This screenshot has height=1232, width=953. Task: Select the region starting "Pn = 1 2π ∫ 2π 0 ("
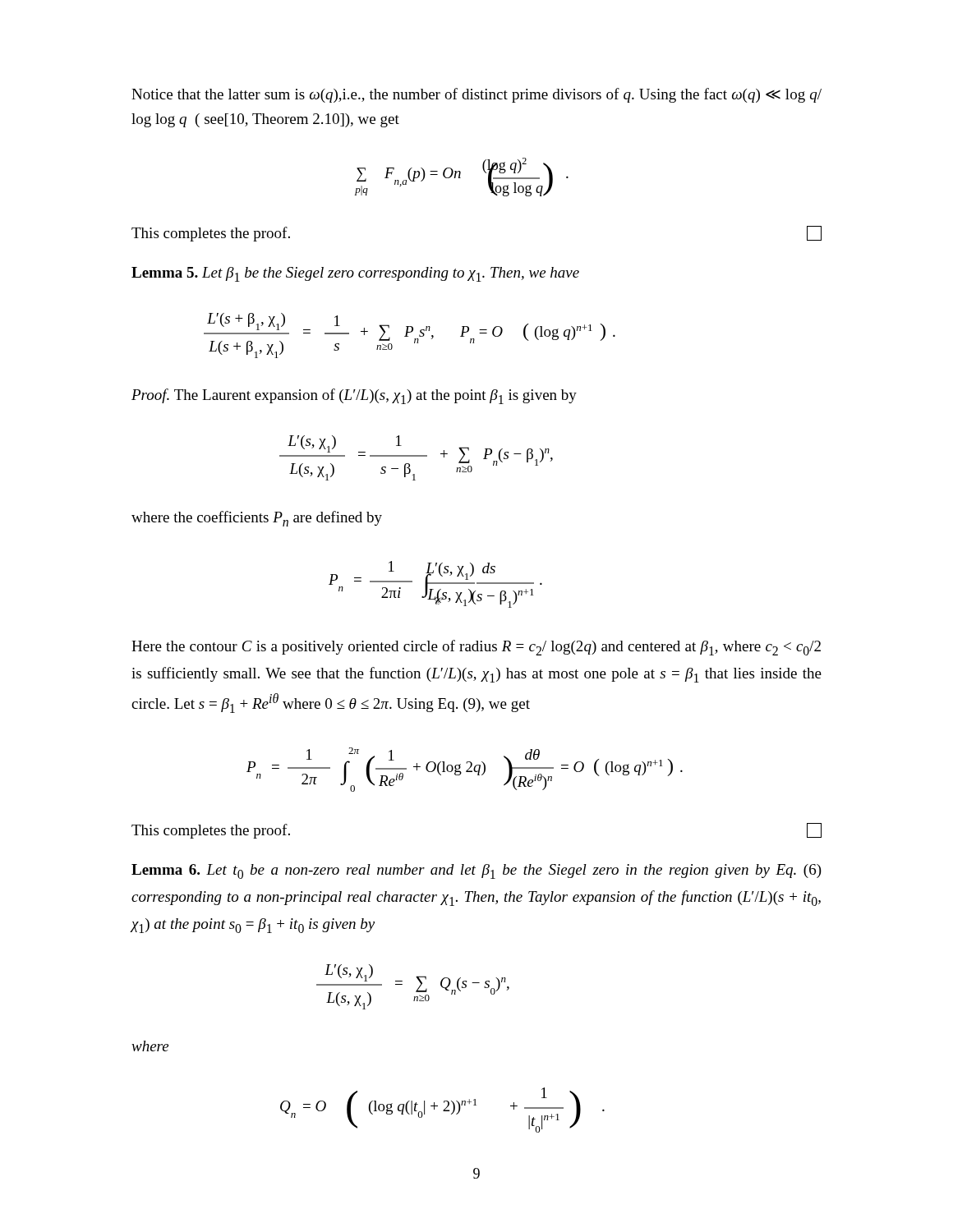click(476, 770)
